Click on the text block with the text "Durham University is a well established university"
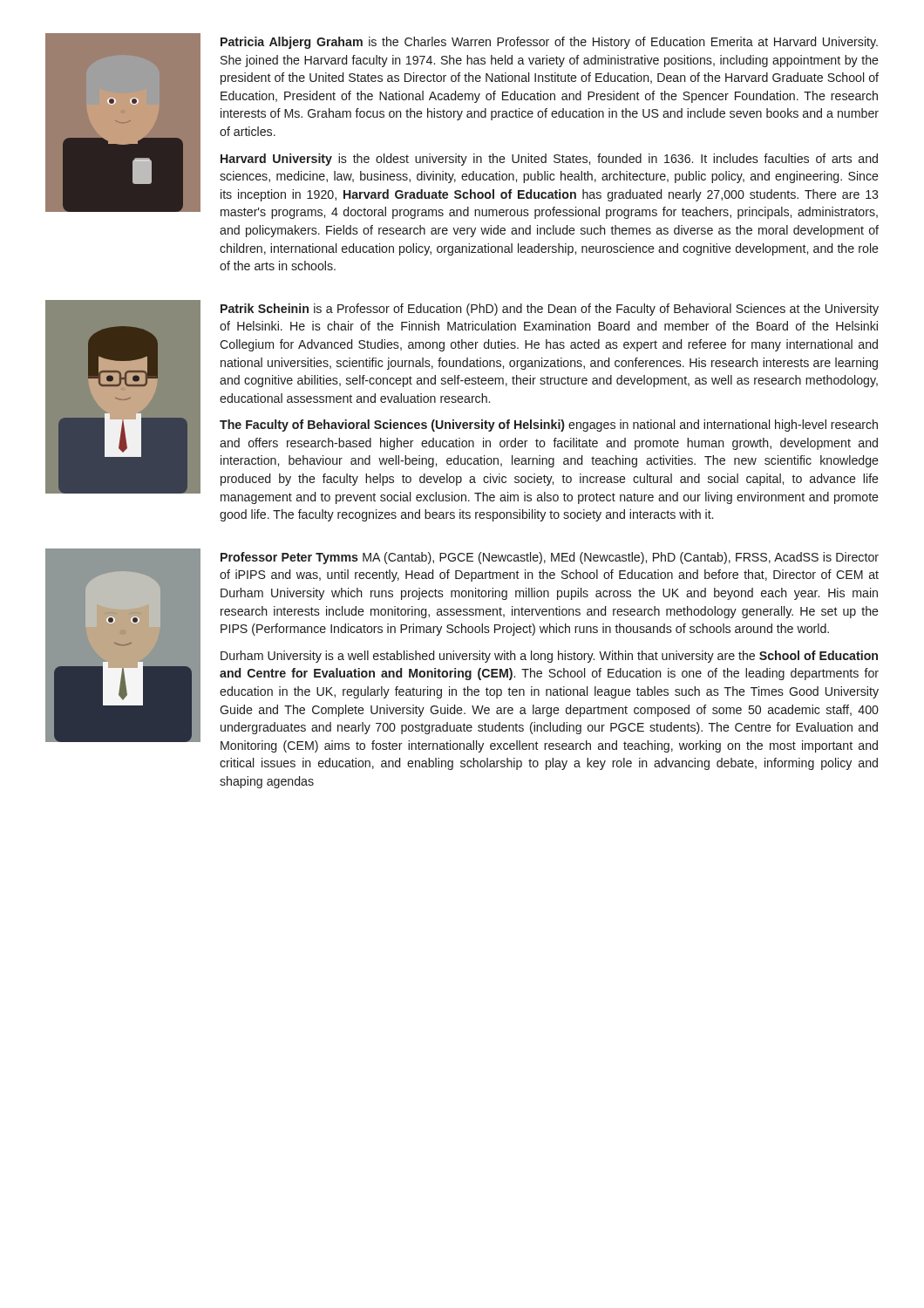924x1308 pixels. 549,719
